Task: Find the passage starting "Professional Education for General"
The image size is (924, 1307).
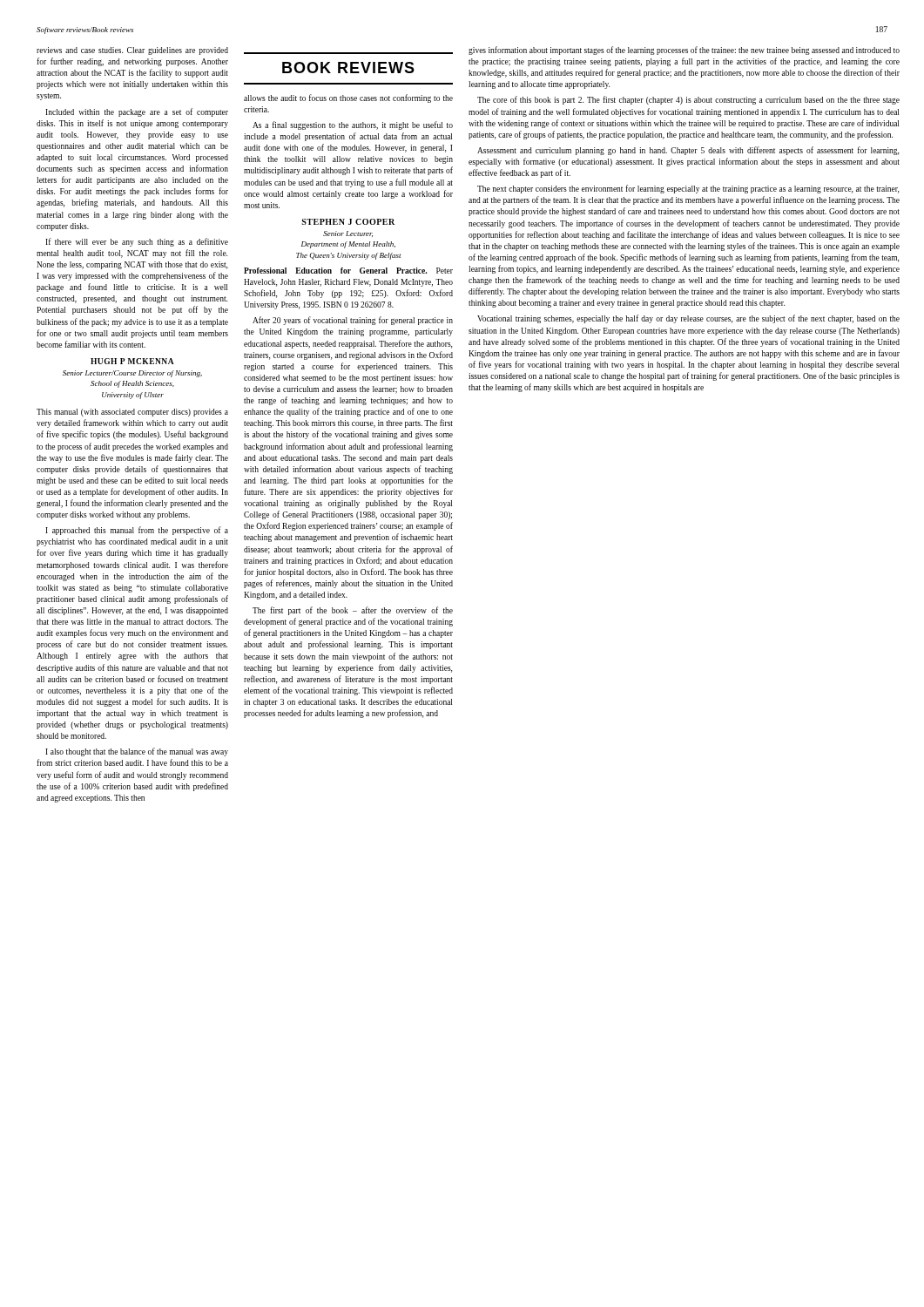Action: coord(348,493)
